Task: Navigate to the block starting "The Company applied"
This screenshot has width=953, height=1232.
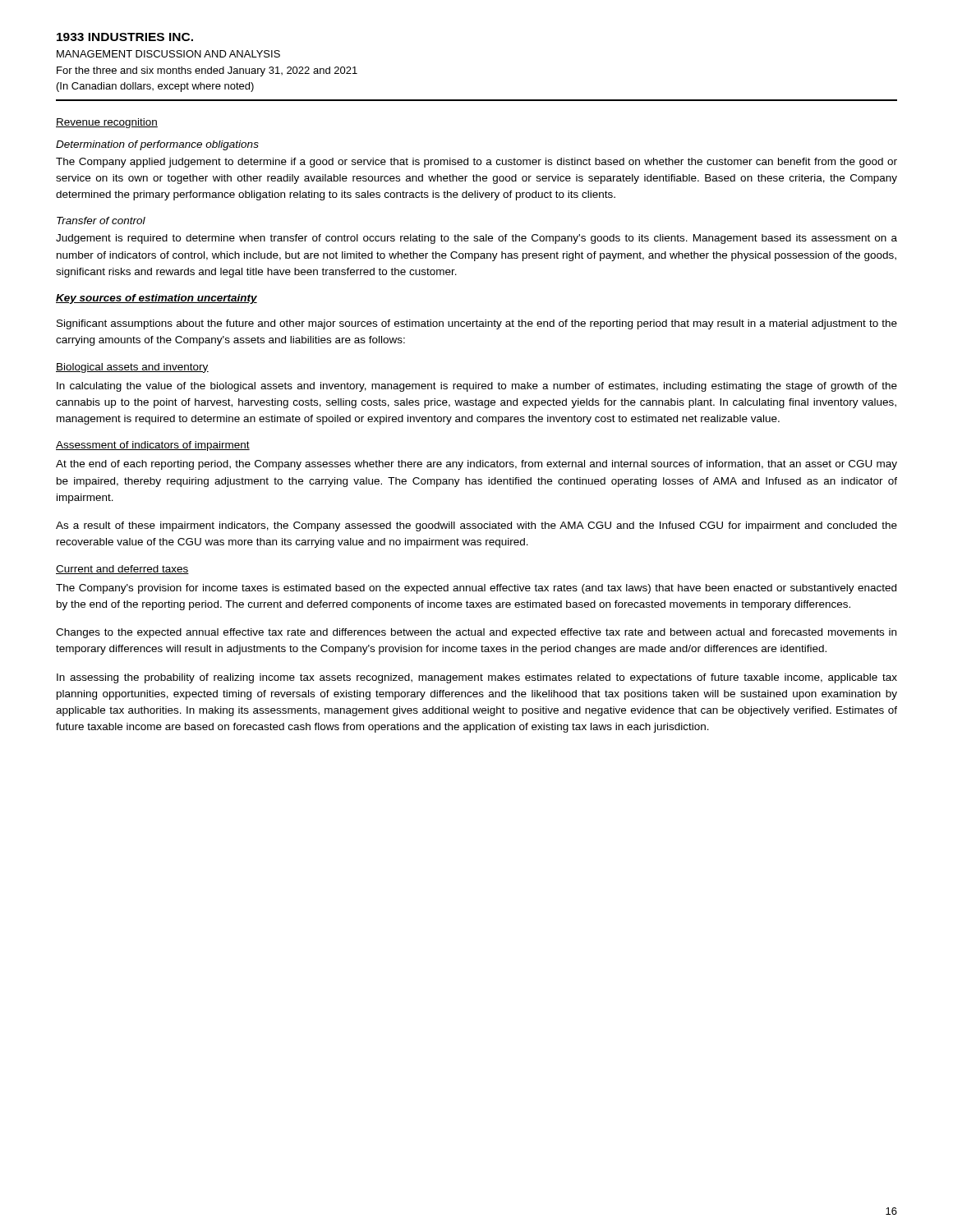Action: click(476, 178)
